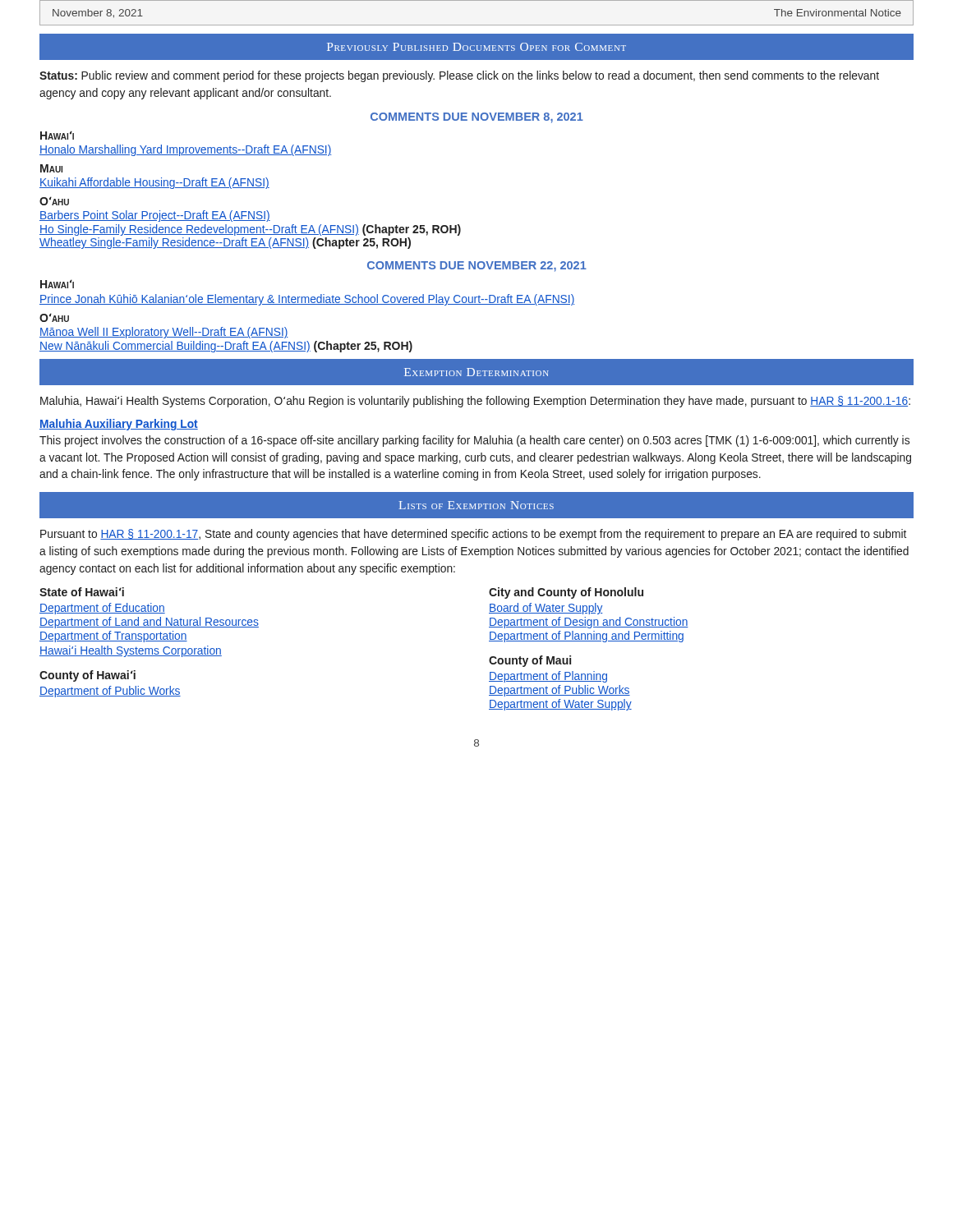The image size is (953, 1232).
Task: Select the text block with the text "Status: Public review"
Action: point(459,85)
